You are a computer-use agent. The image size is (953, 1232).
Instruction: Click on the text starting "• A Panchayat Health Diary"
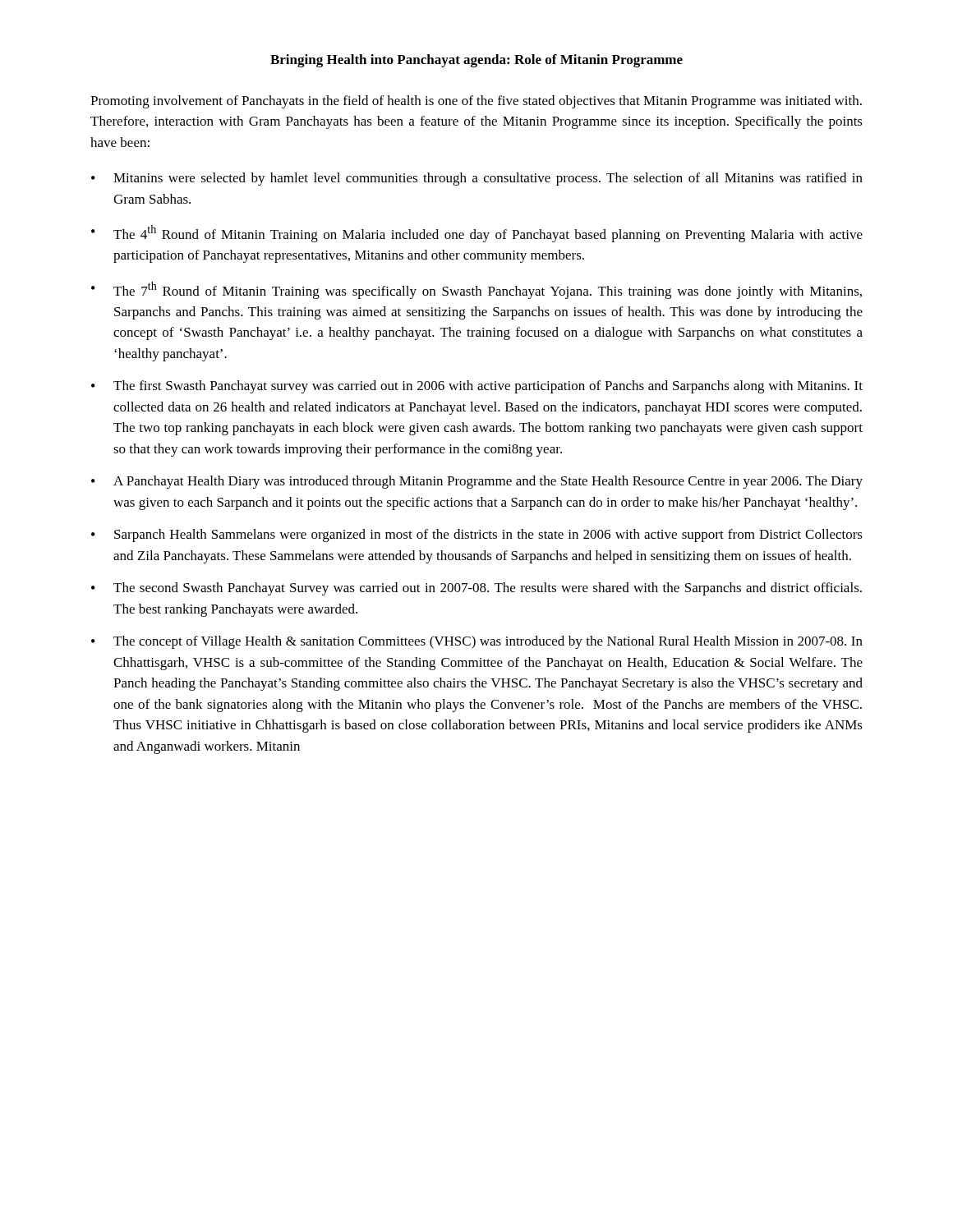point(476,492)
